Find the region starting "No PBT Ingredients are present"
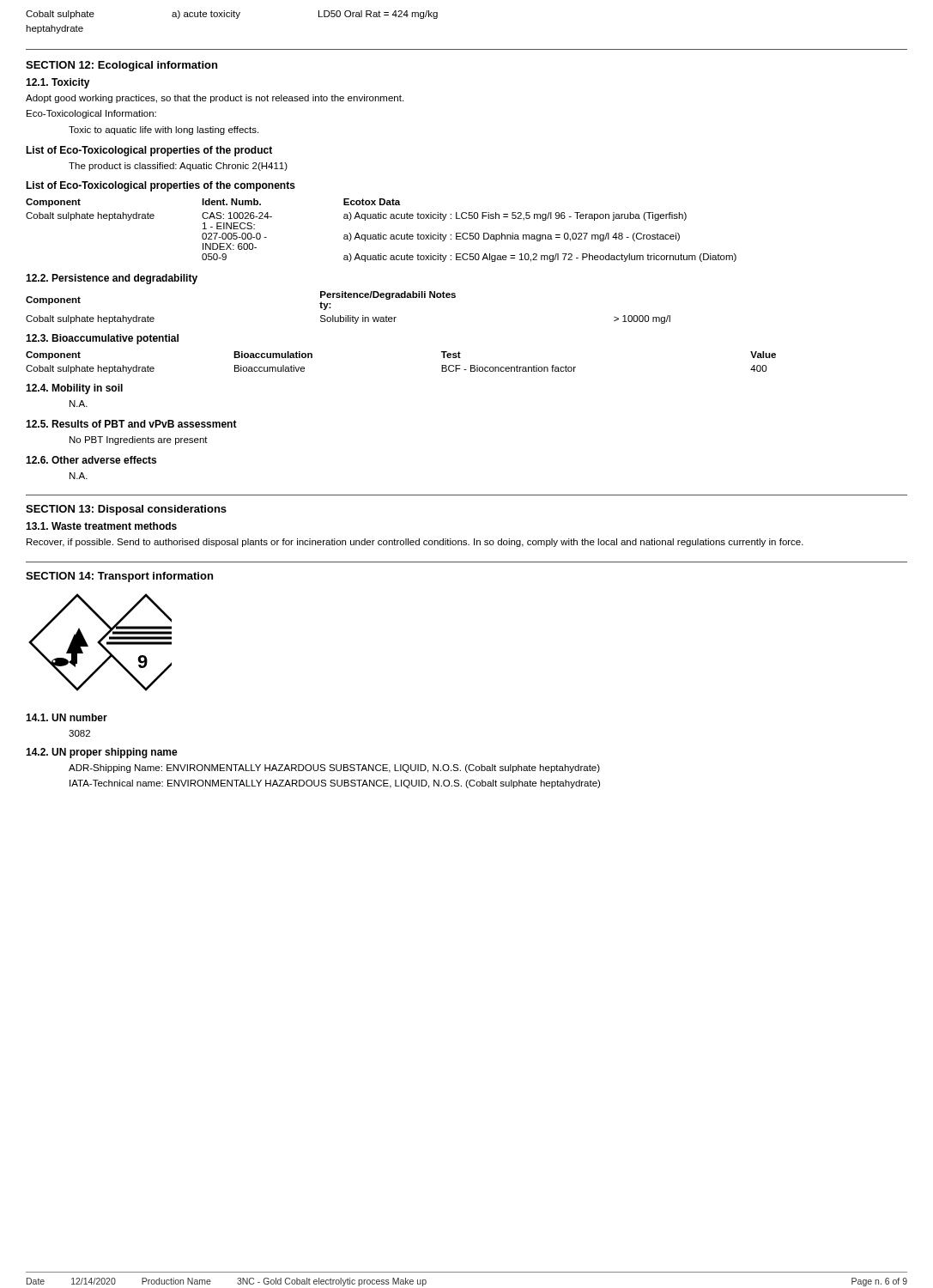 138,439
